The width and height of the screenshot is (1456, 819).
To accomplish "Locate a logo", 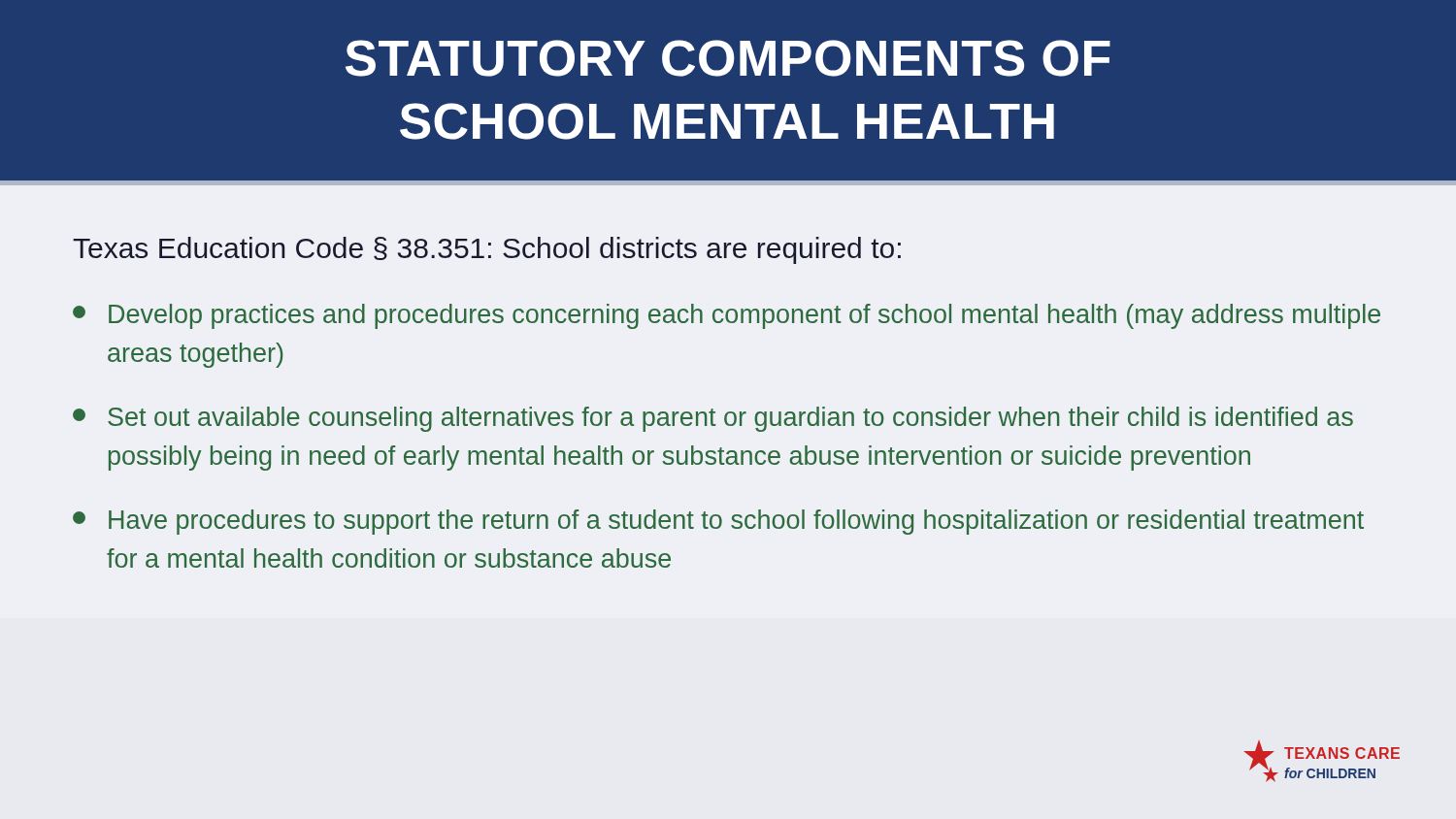I will click(1323, 765).
